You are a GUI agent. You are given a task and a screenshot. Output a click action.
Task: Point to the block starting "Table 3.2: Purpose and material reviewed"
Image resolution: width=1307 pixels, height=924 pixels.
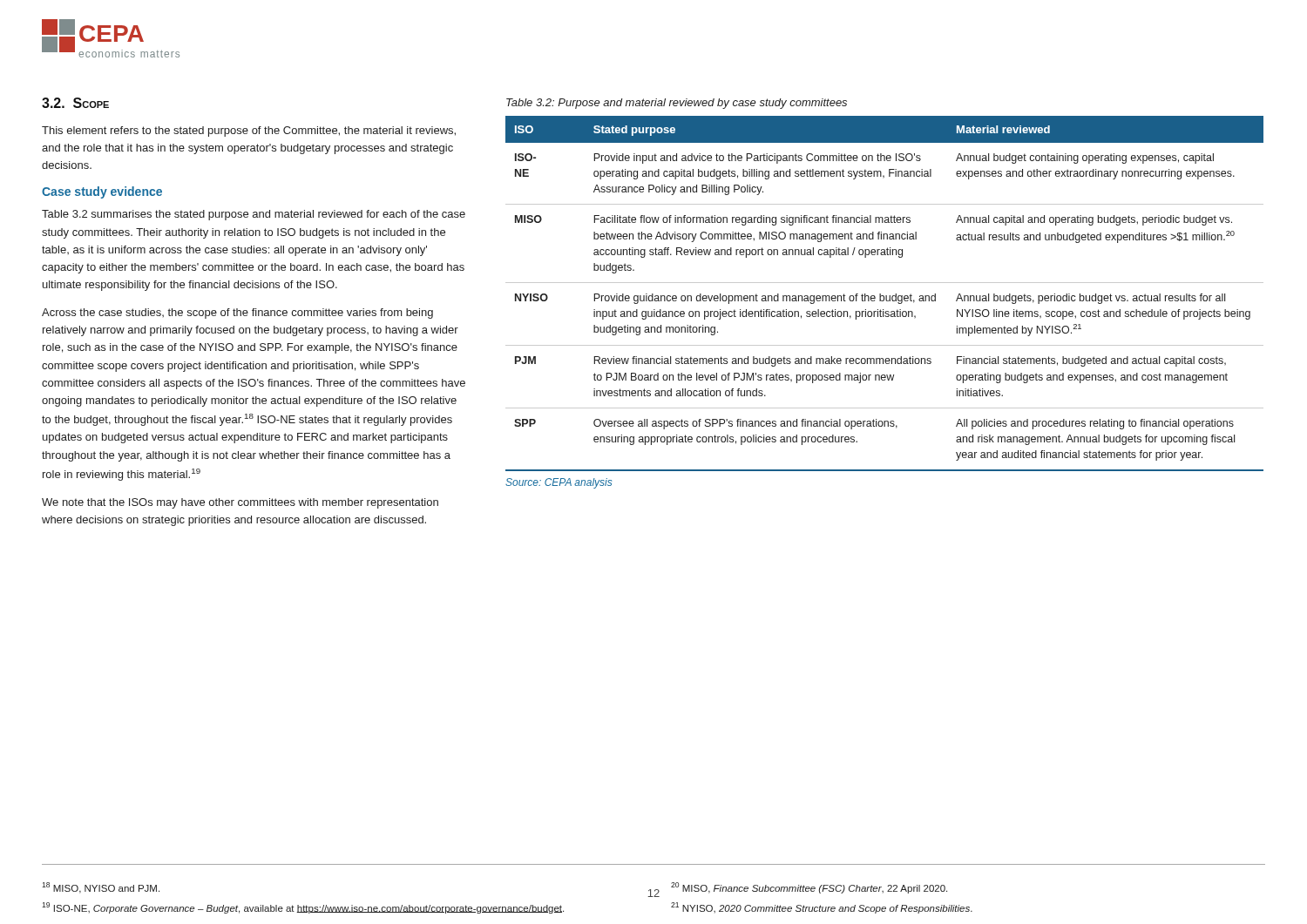[x=676, y=102]
